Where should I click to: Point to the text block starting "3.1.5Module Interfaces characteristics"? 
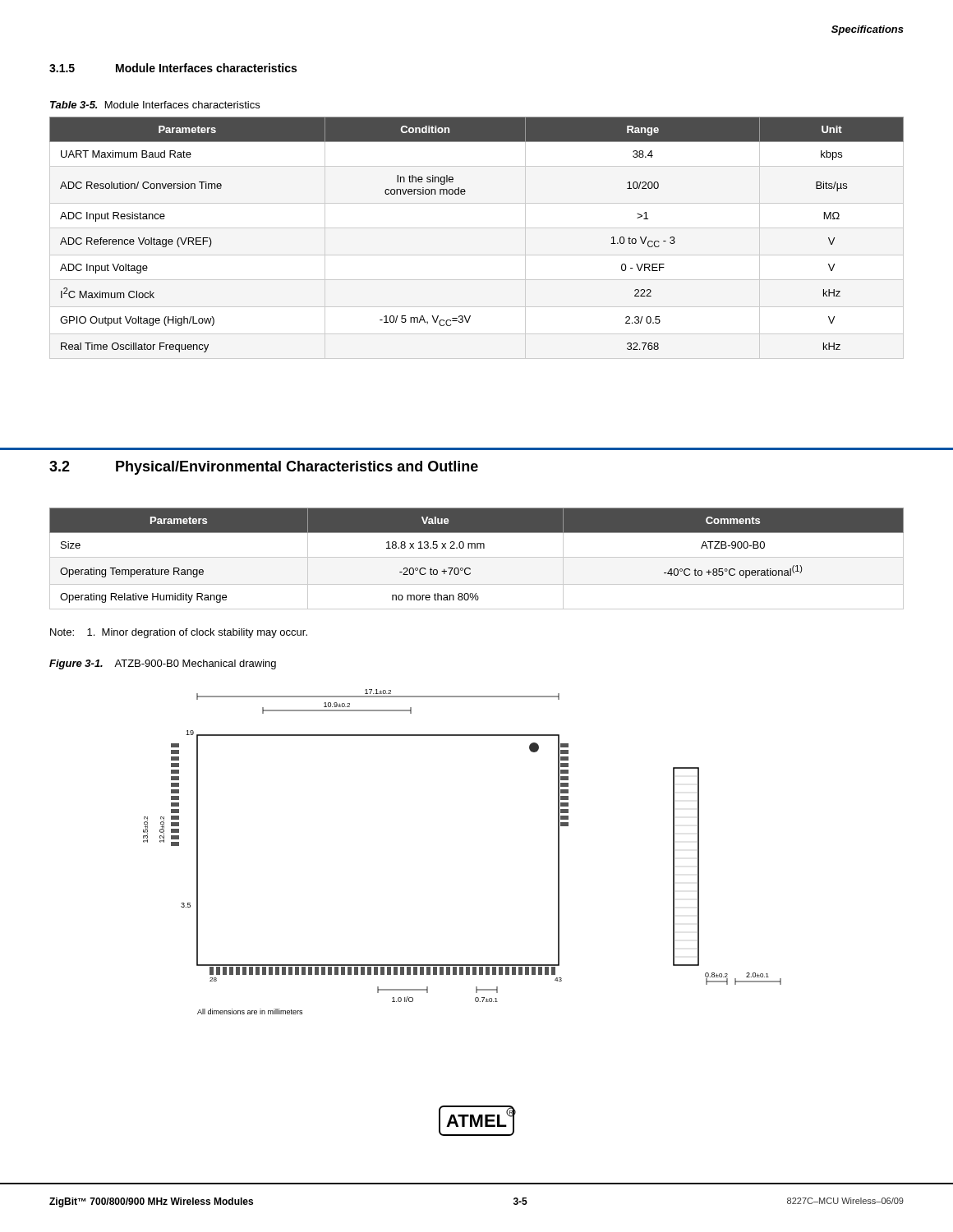[x=173, y=68]
